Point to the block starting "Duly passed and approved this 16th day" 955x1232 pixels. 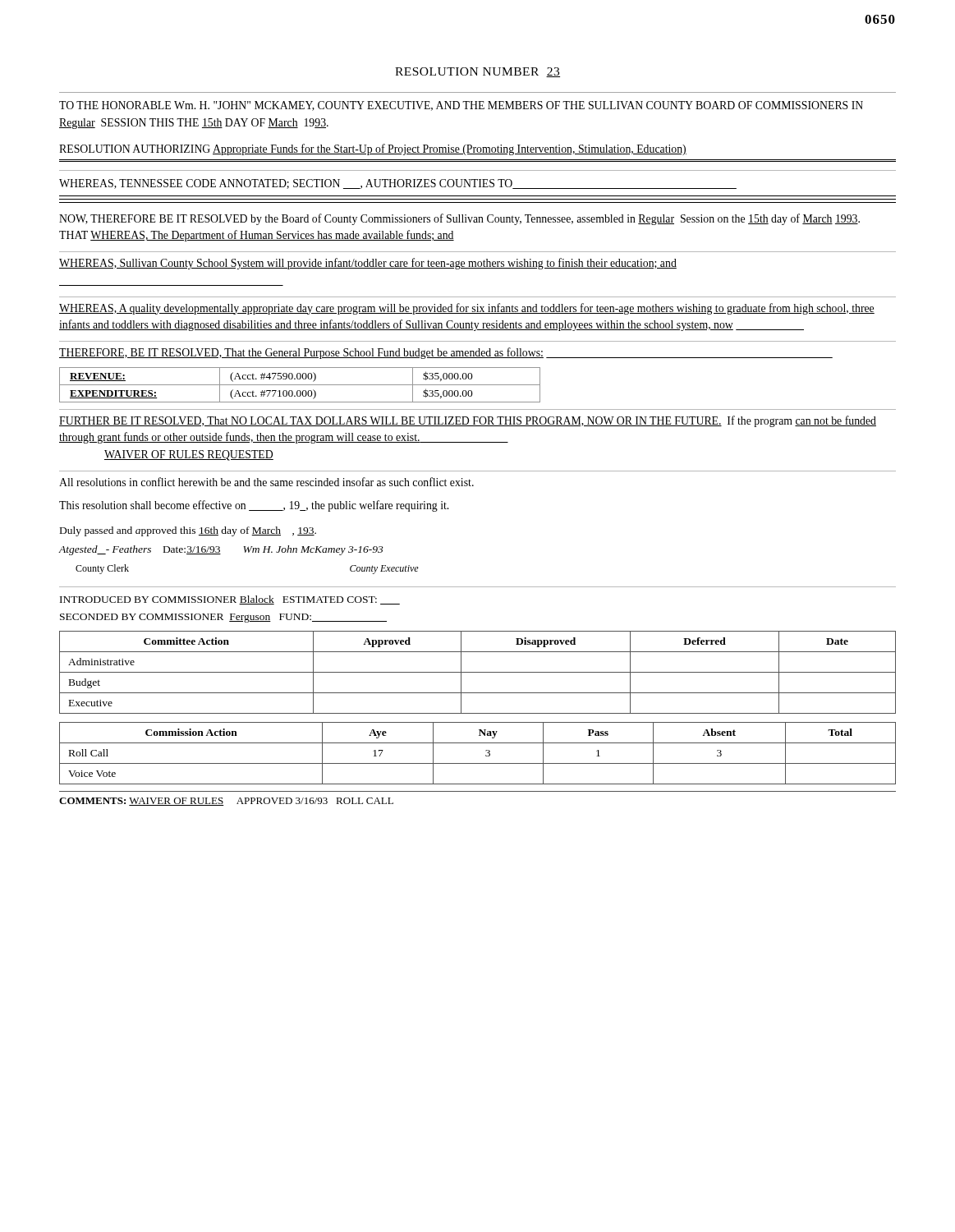tap(239, 550)
